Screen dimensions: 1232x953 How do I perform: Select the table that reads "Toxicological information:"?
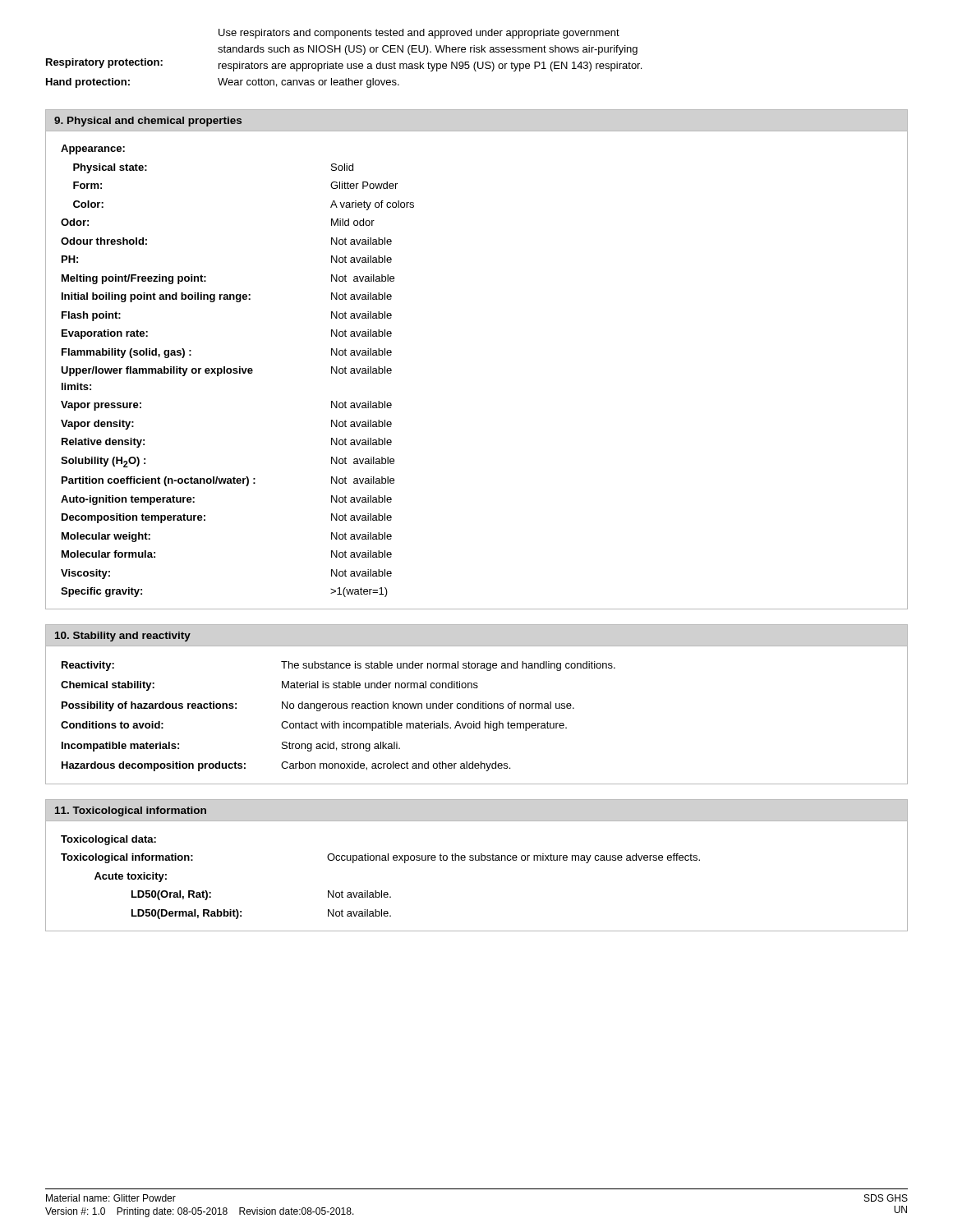(x=476, y=876)
